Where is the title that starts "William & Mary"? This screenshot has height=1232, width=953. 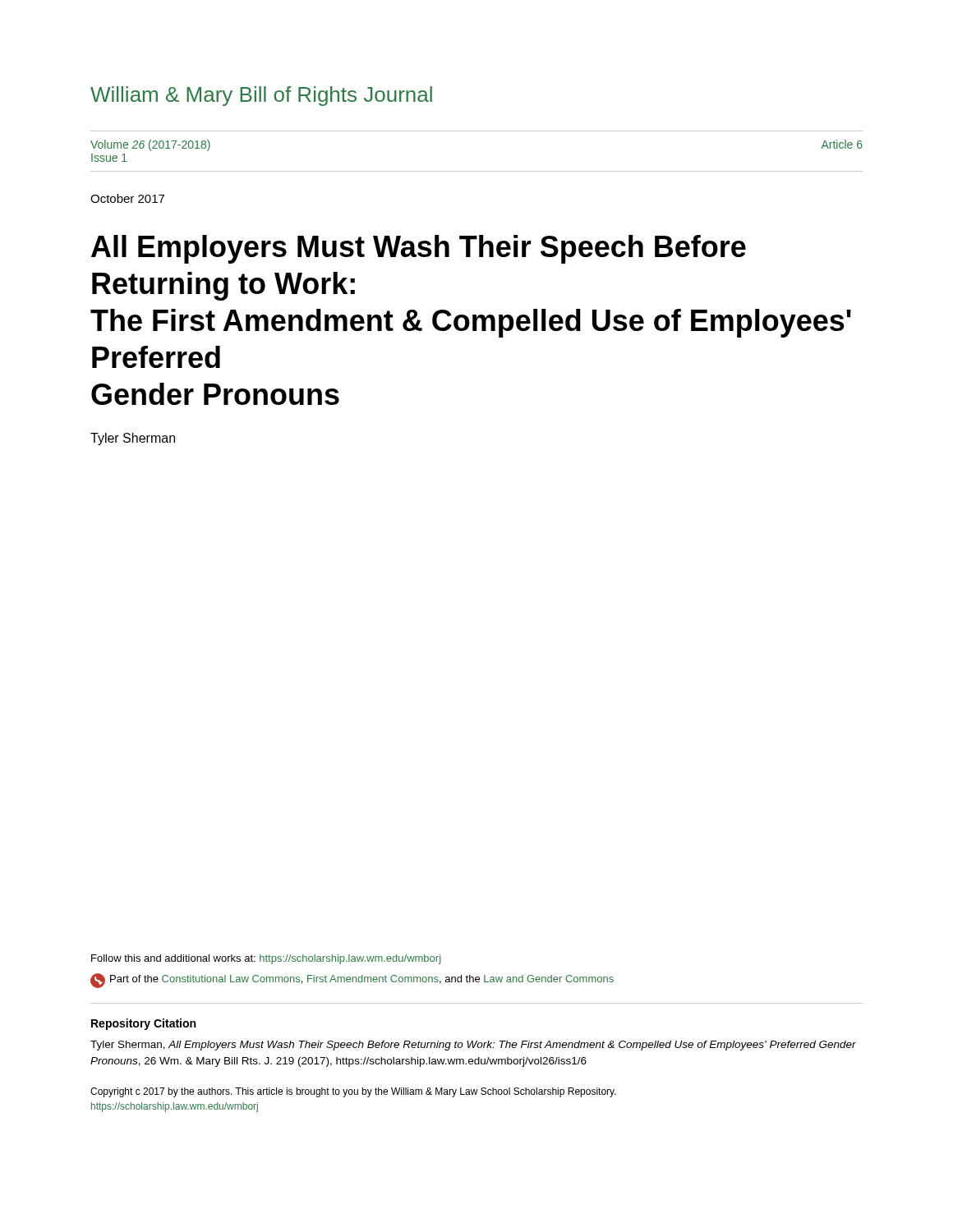[x=261, y=96]
